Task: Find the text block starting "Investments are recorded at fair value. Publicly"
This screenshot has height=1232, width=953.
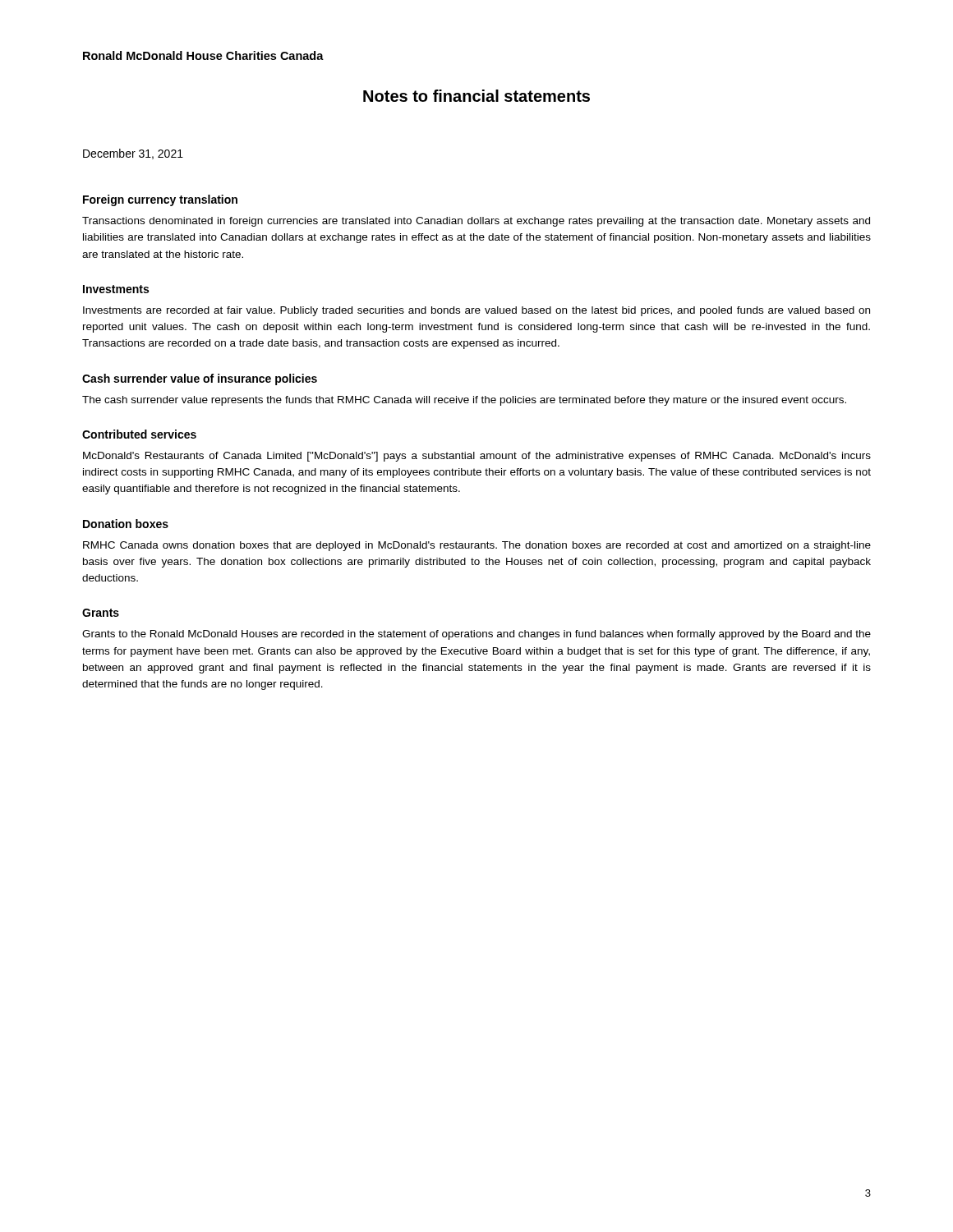Action: 476,326
